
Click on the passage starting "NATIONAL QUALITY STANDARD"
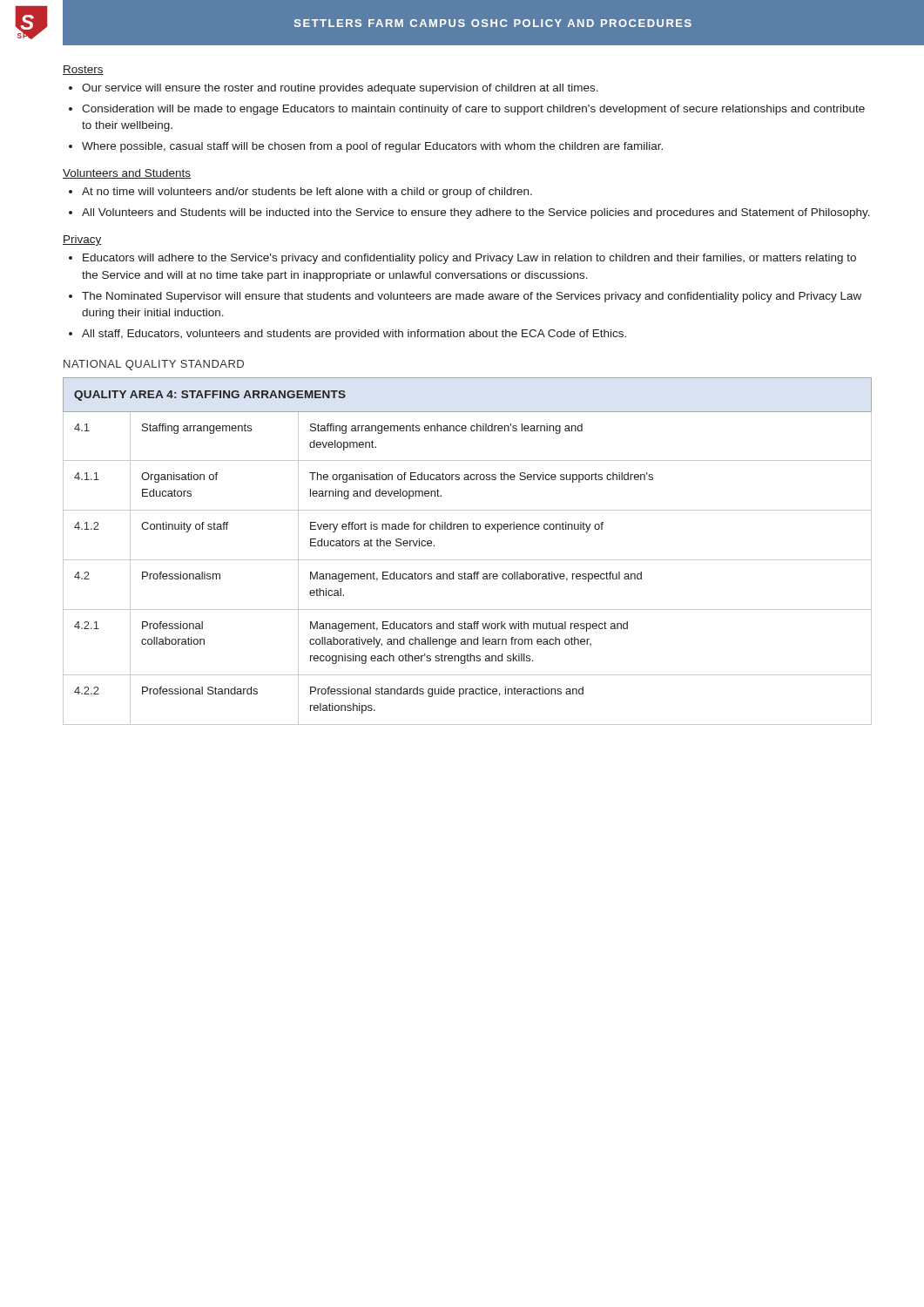coord(154,364)
